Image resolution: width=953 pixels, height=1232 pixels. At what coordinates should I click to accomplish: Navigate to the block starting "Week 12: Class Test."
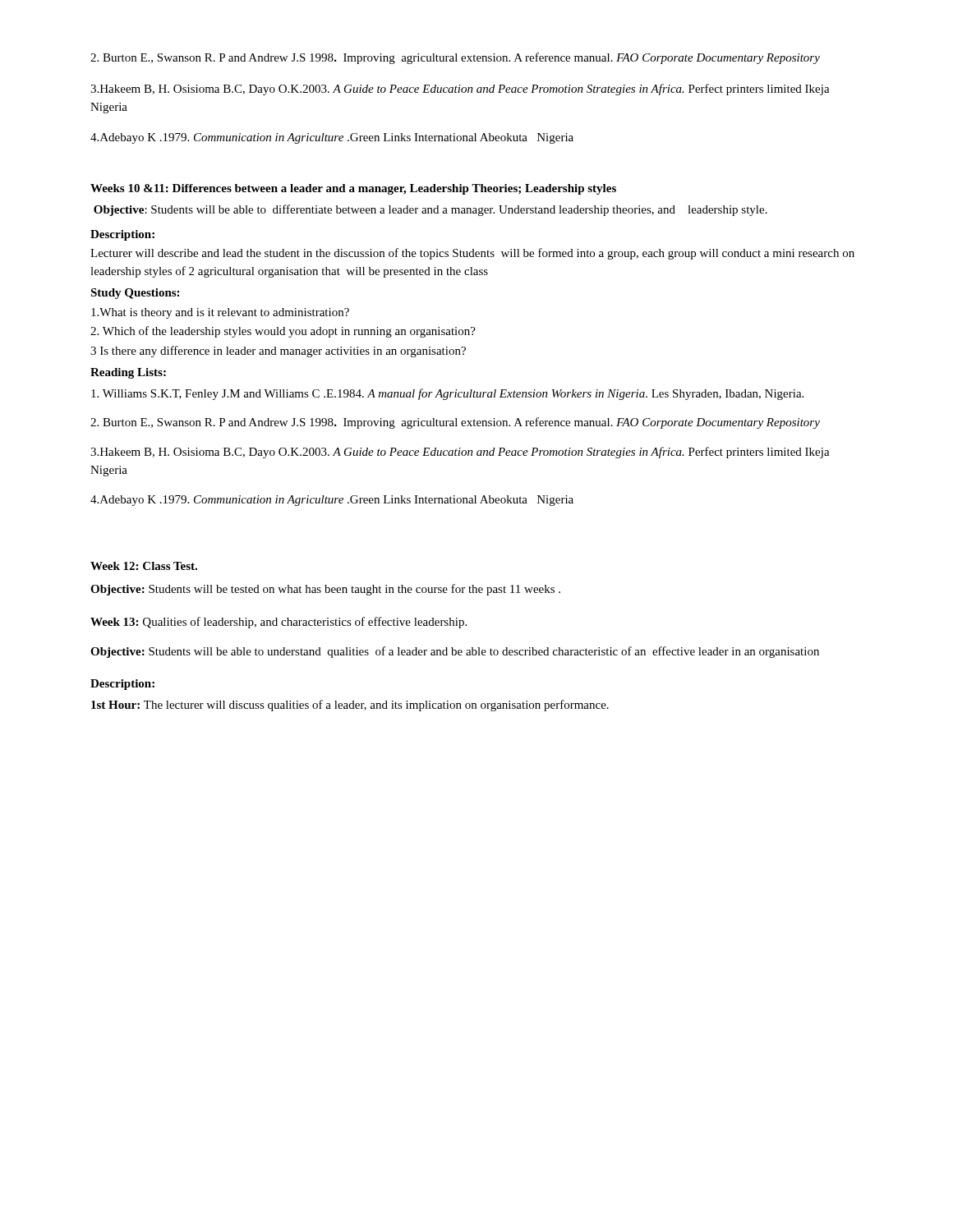click(x=144, y=566)
